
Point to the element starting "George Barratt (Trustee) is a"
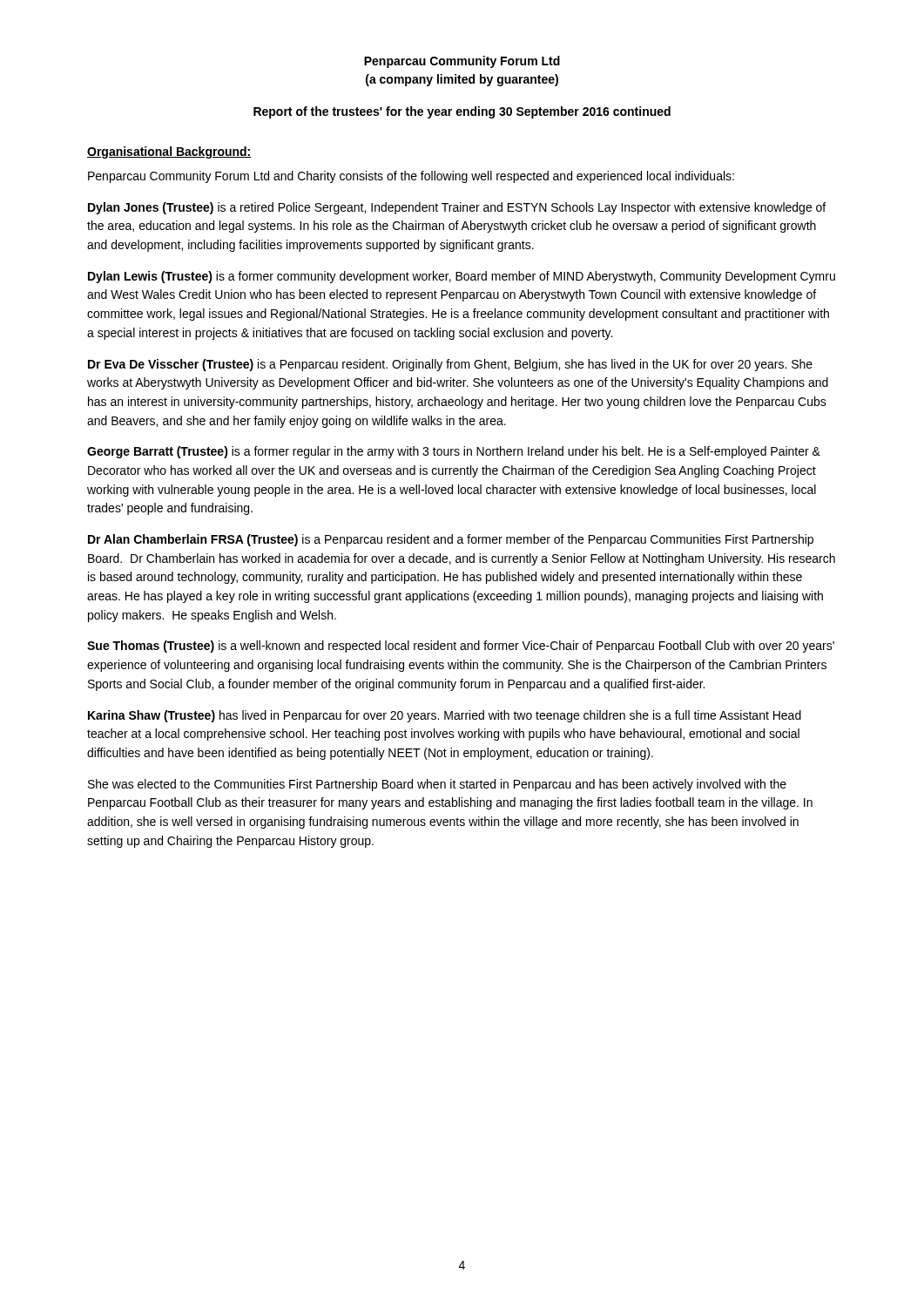coord(454,480)
